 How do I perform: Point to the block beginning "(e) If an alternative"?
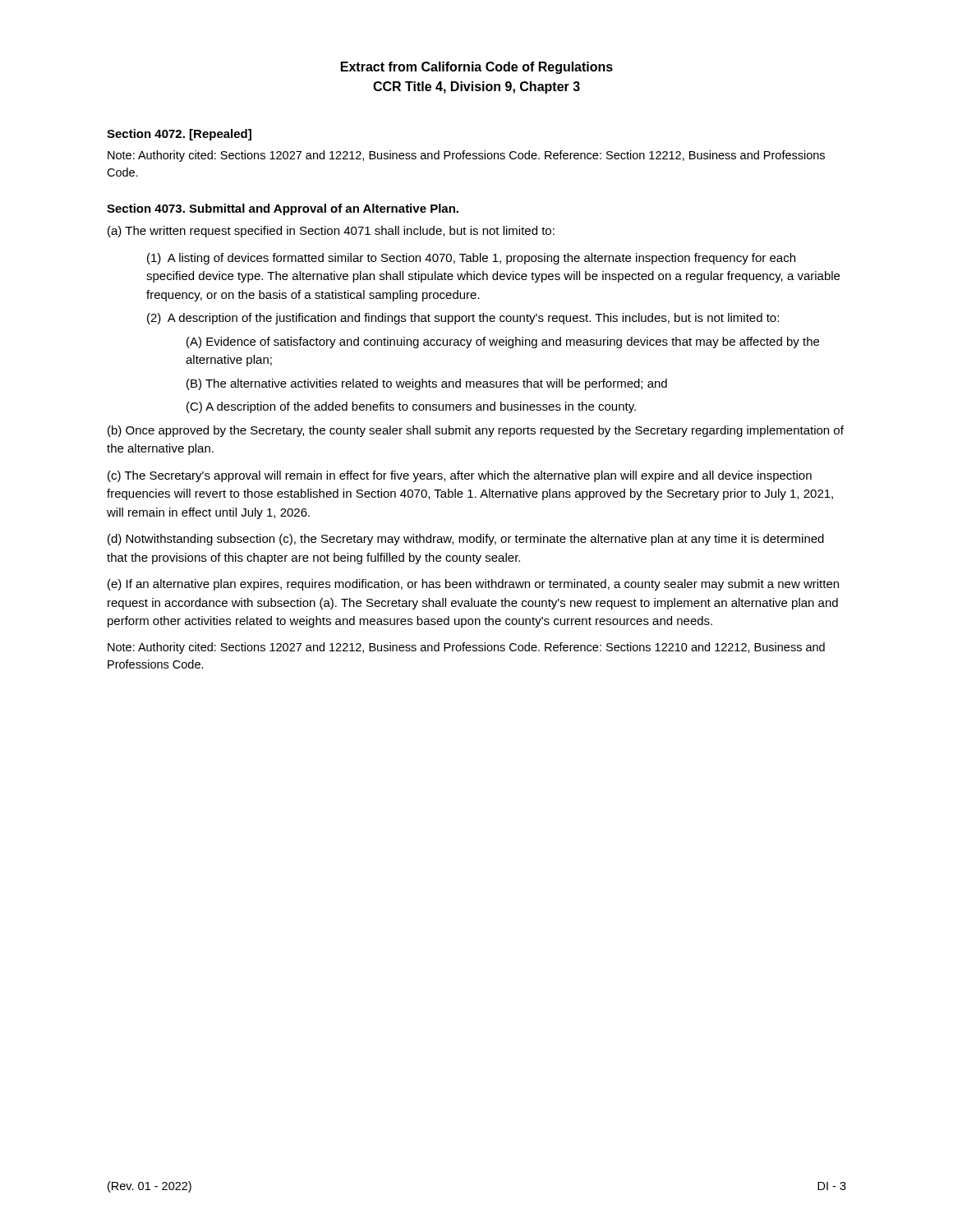click(x=473, y=602)
